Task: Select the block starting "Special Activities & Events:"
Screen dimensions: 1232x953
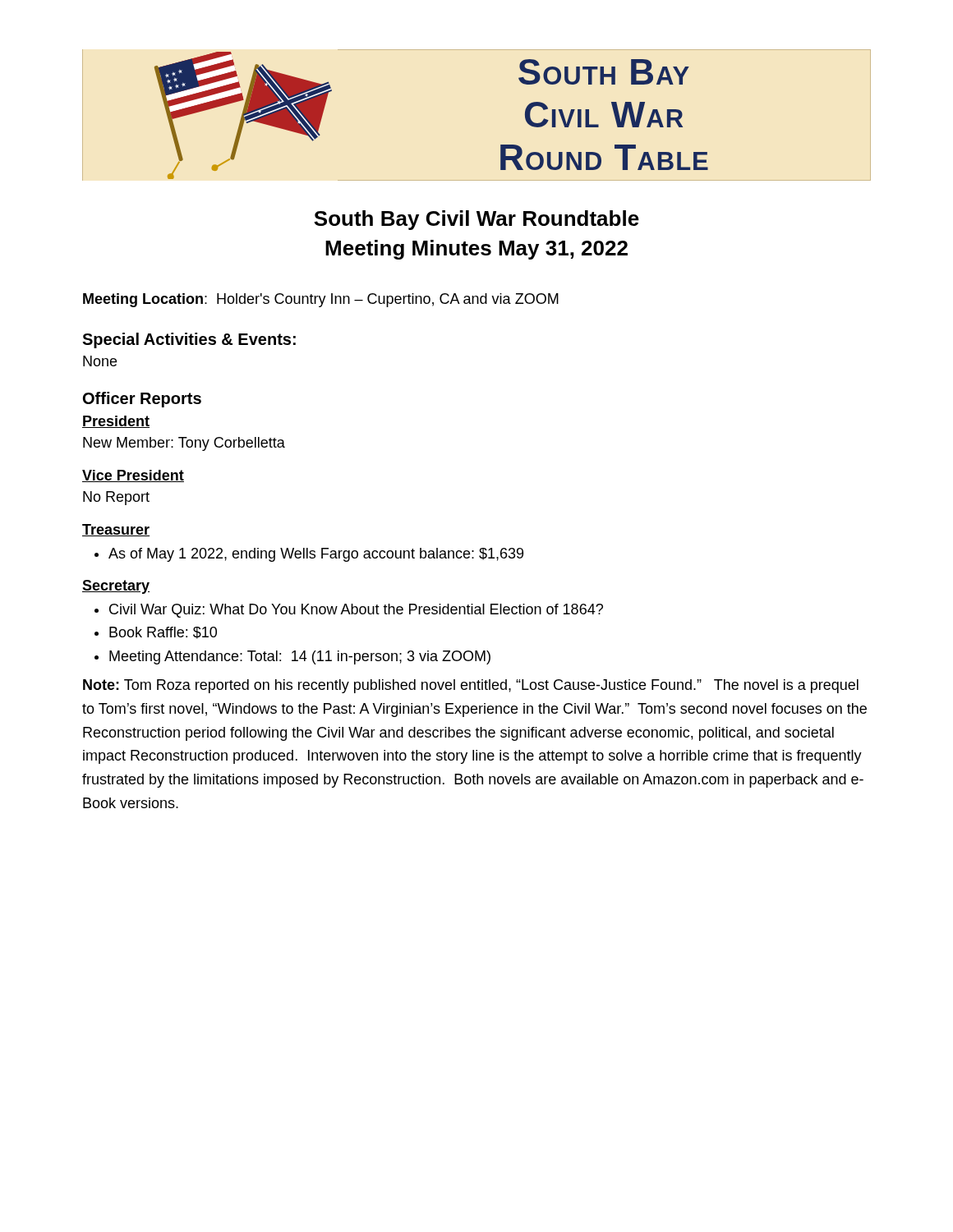Action: [x=190, y=339]
